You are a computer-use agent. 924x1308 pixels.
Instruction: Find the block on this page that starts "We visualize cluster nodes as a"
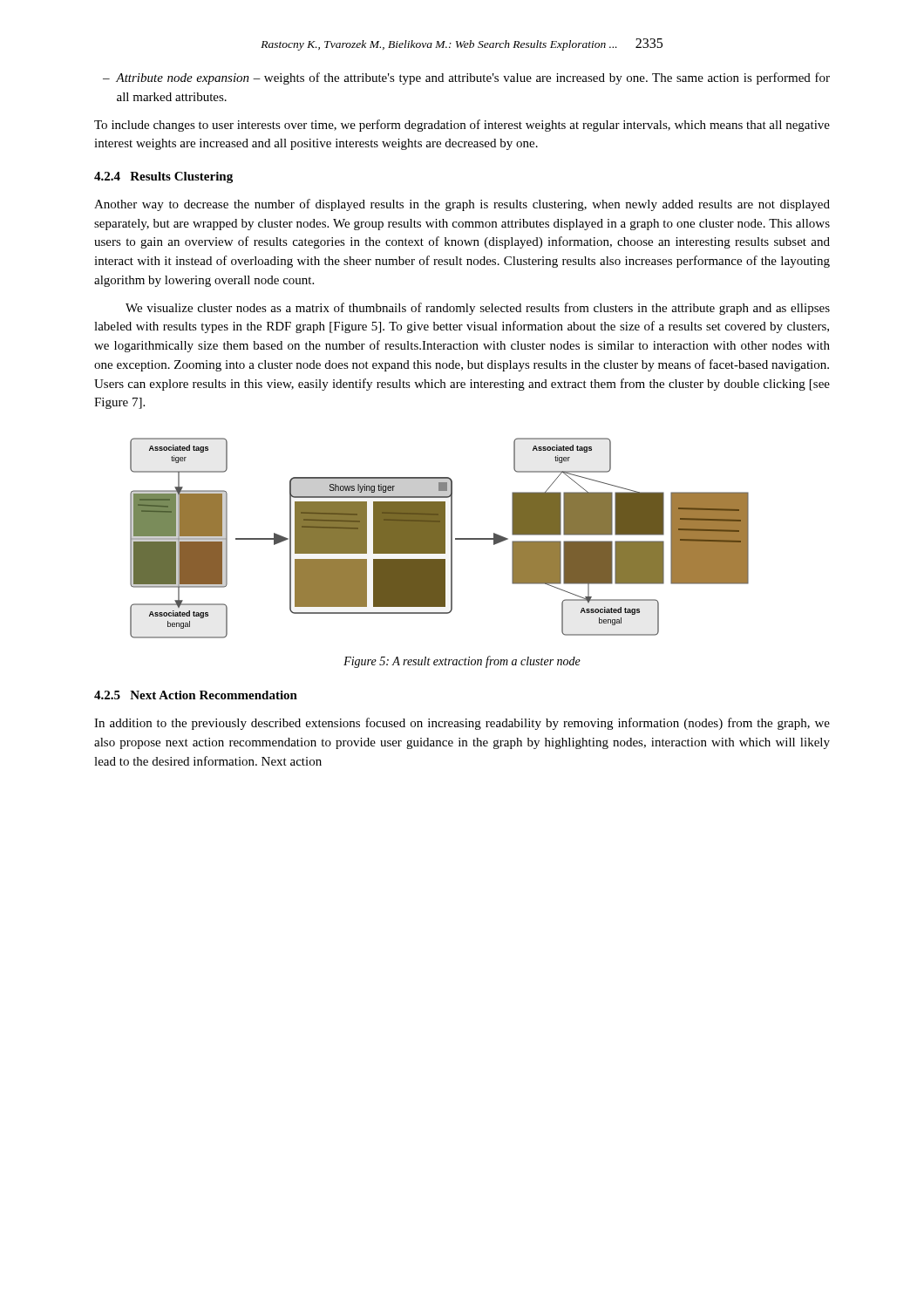(462, 355)
